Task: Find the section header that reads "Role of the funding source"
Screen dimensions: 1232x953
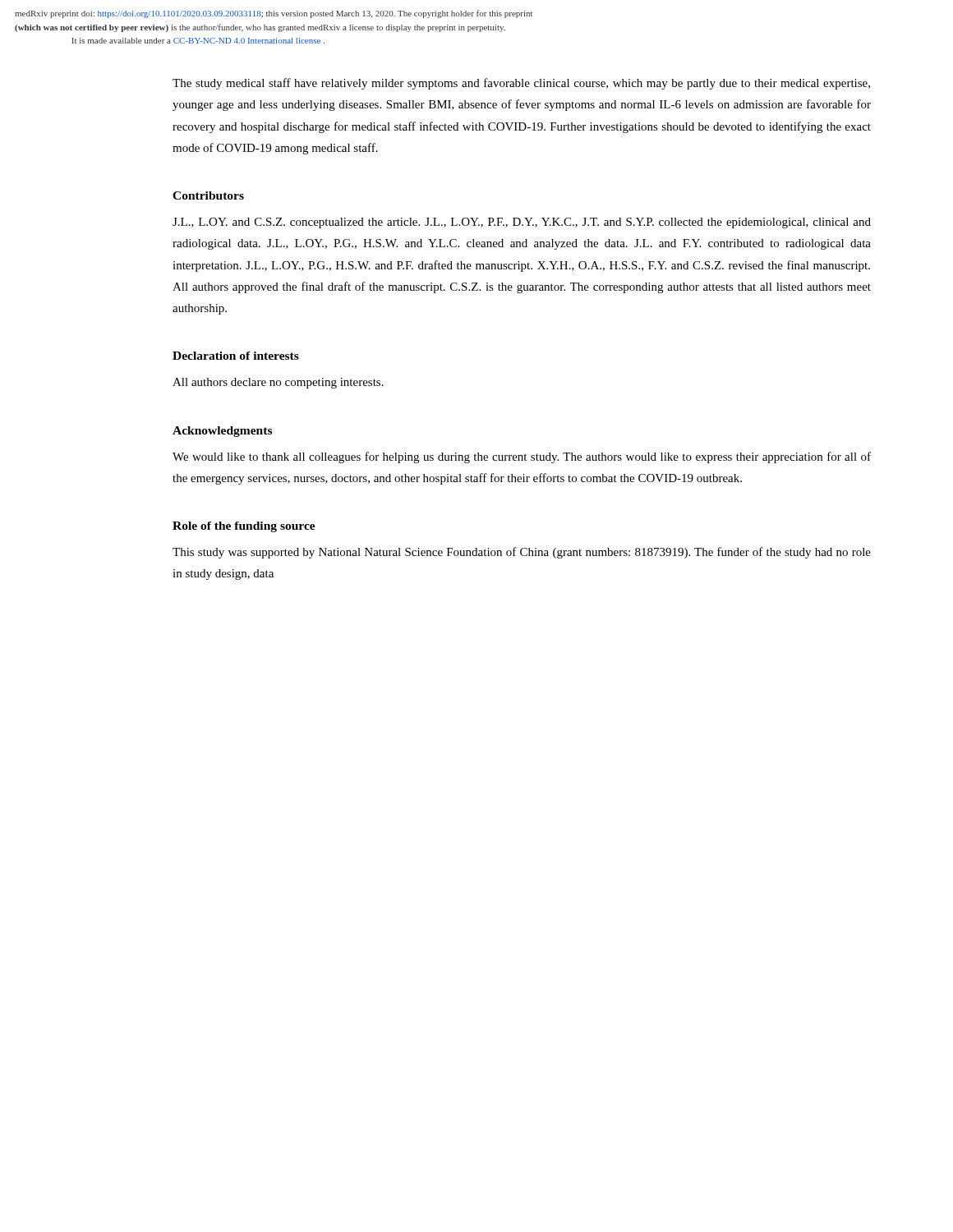Action: click(x=244, y=525)
